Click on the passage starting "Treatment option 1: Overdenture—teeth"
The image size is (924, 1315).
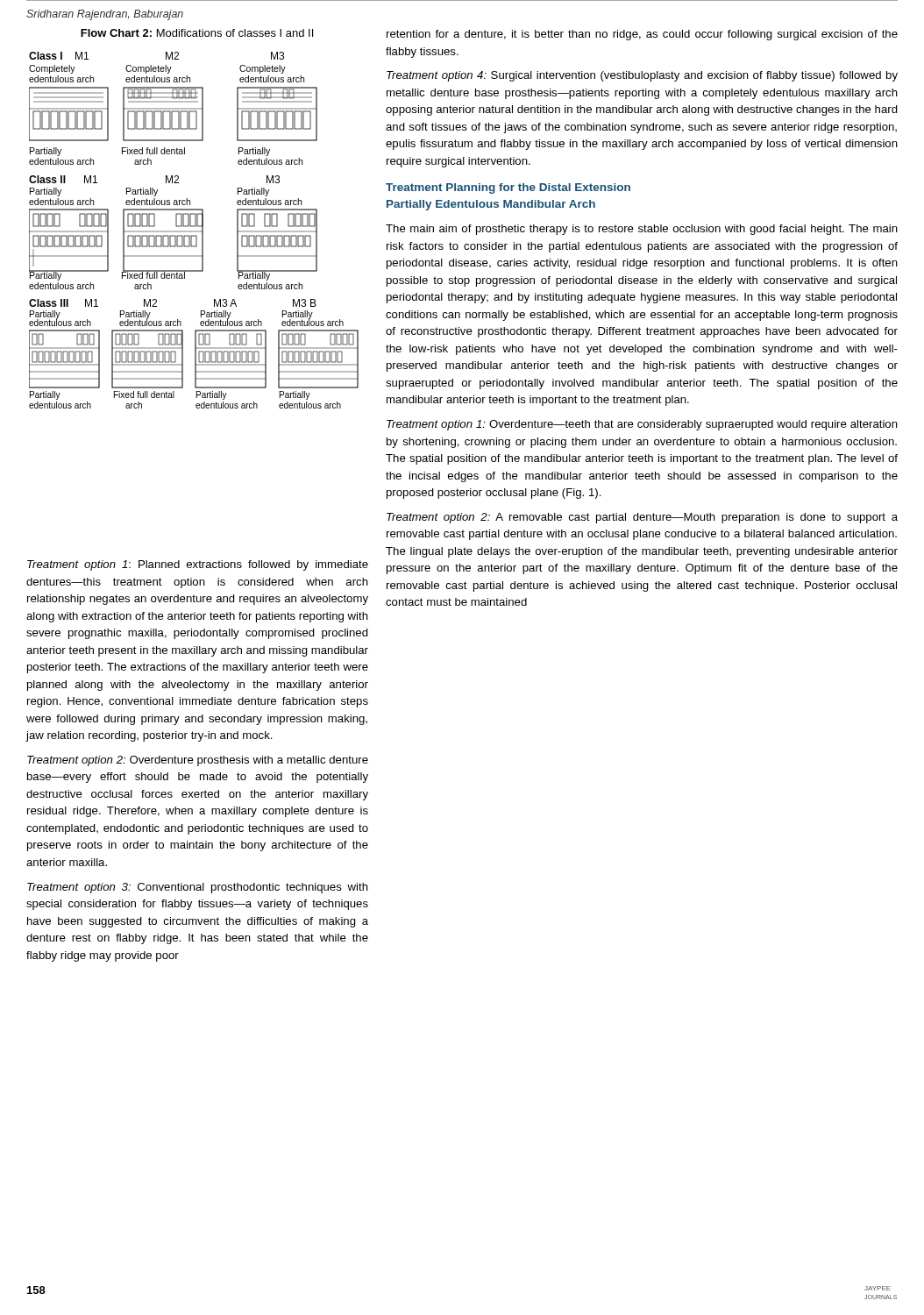click(642, 458)
